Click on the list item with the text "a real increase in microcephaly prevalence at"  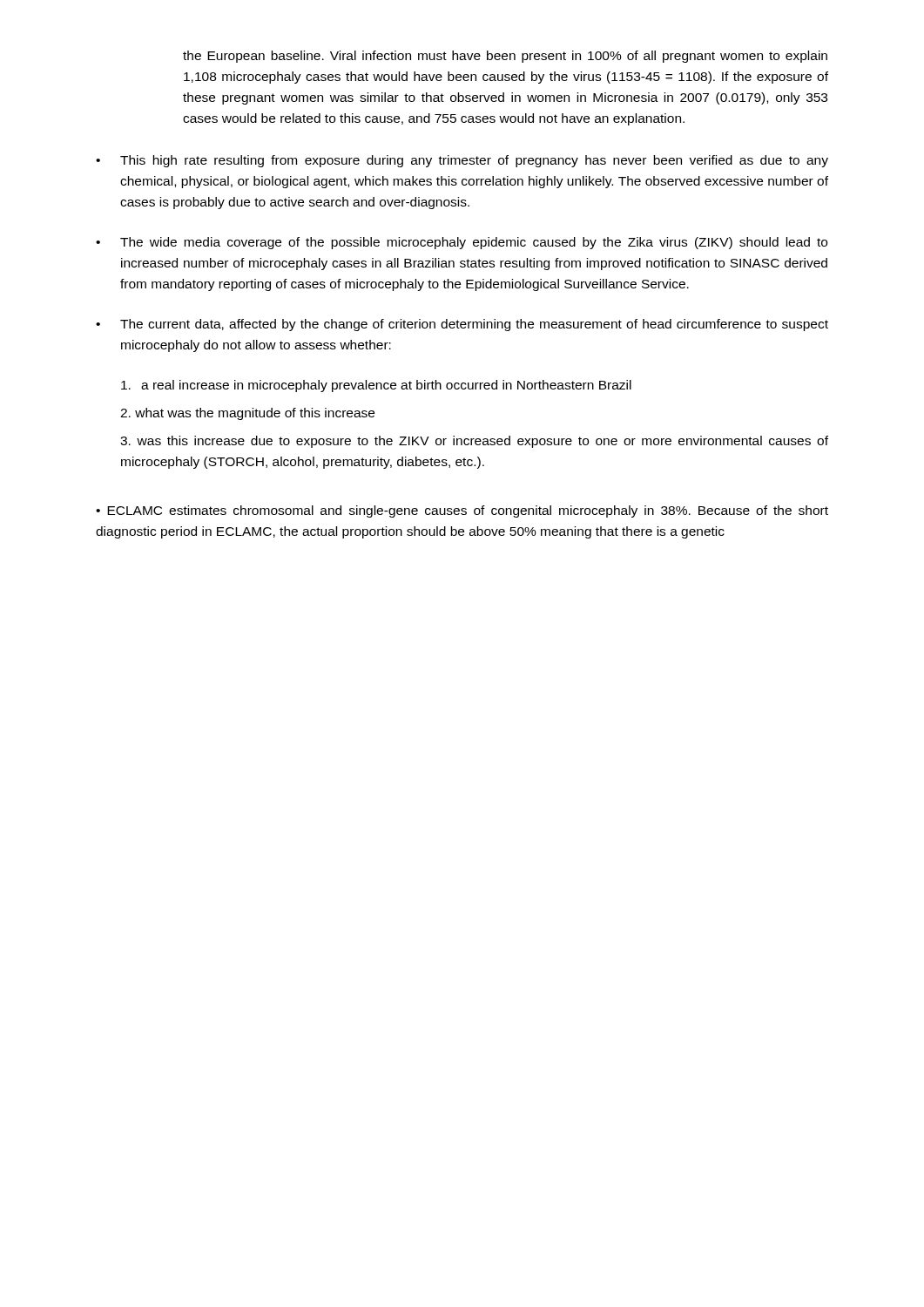474,385
